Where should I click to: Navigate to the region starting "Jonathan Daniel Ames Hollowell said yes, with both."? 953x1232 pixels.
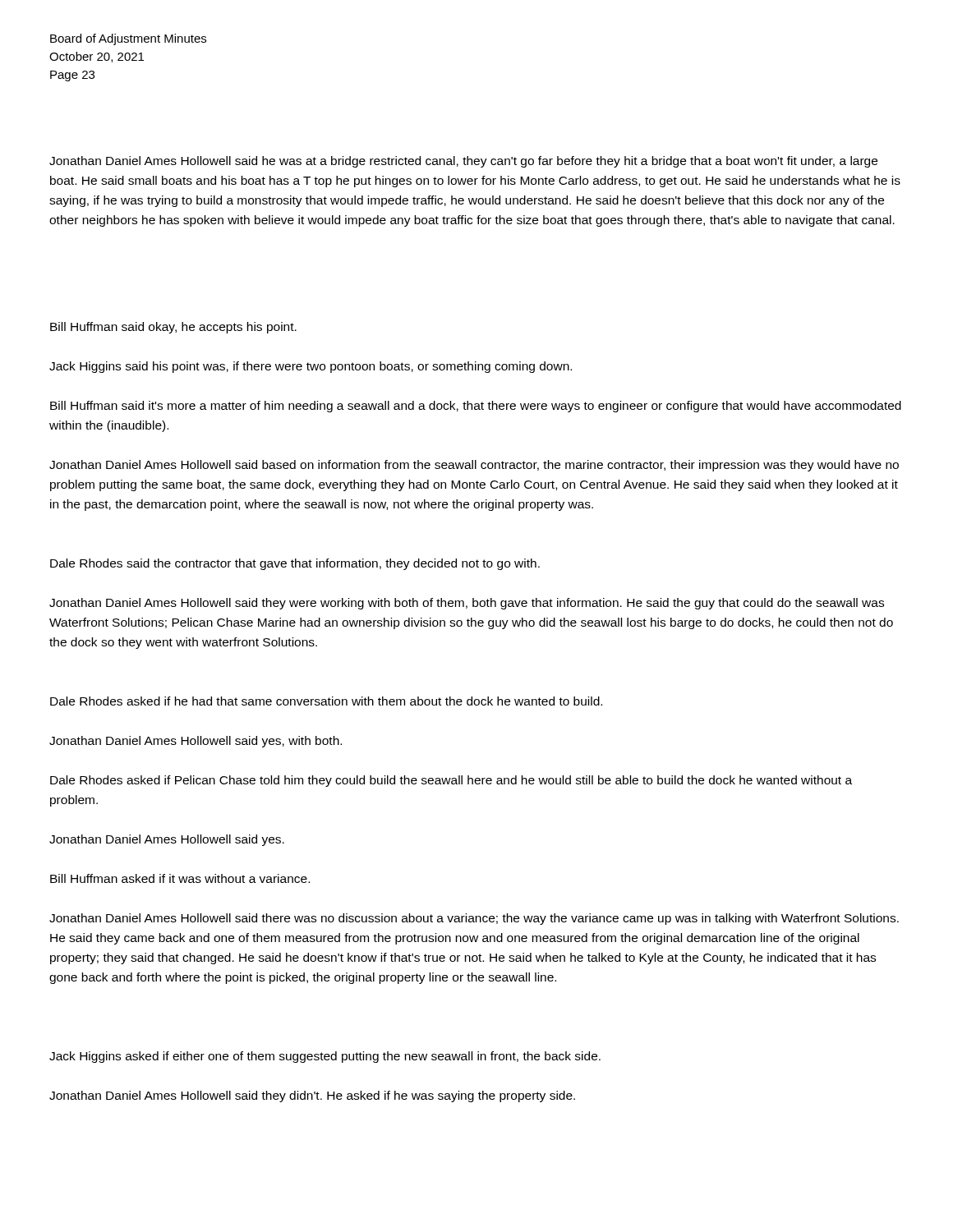pyautogui.click(x=196, y=742)
